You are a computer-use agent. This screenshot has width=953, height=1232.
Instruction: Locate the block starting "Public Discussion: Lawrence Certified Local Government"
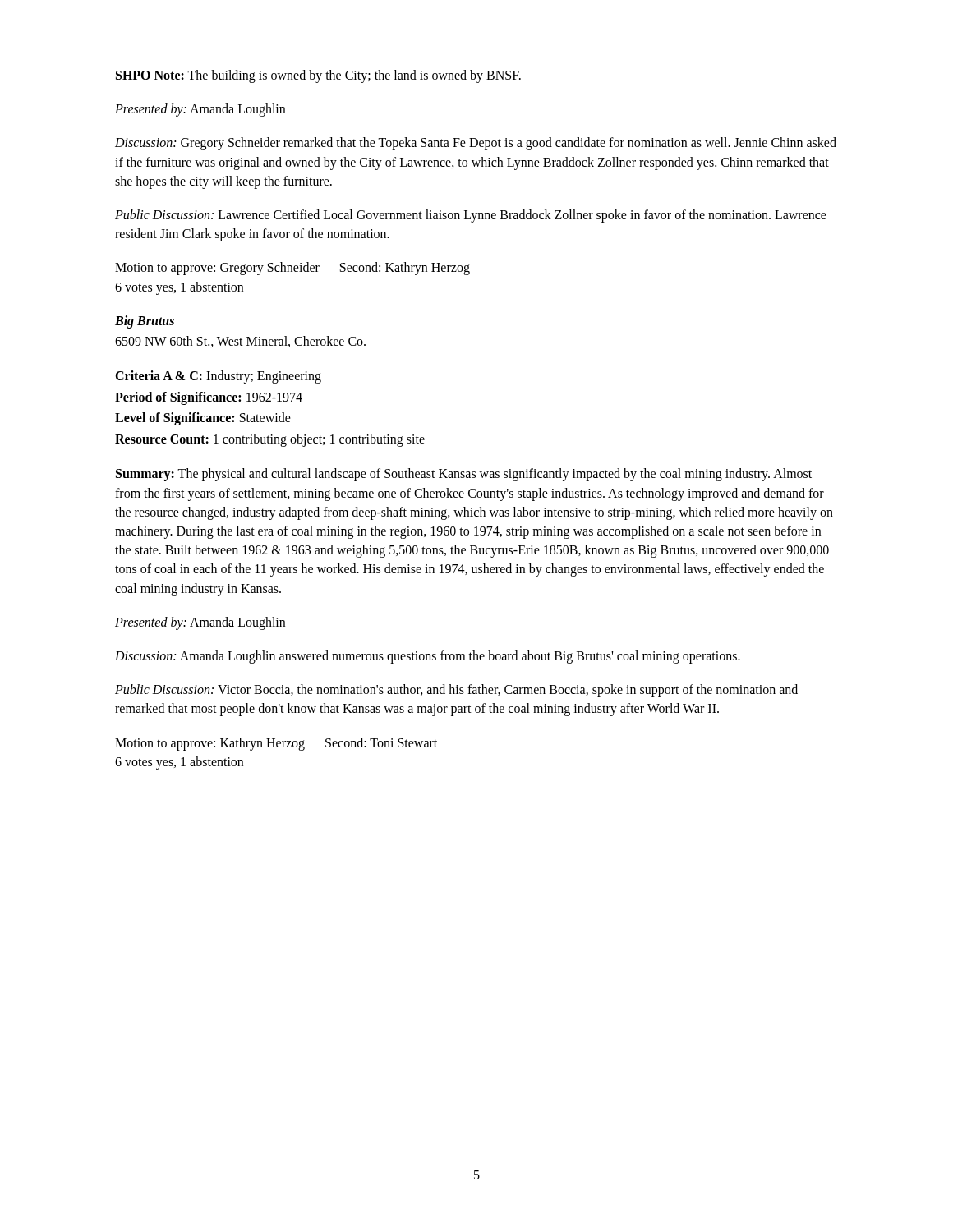(476, 224)
